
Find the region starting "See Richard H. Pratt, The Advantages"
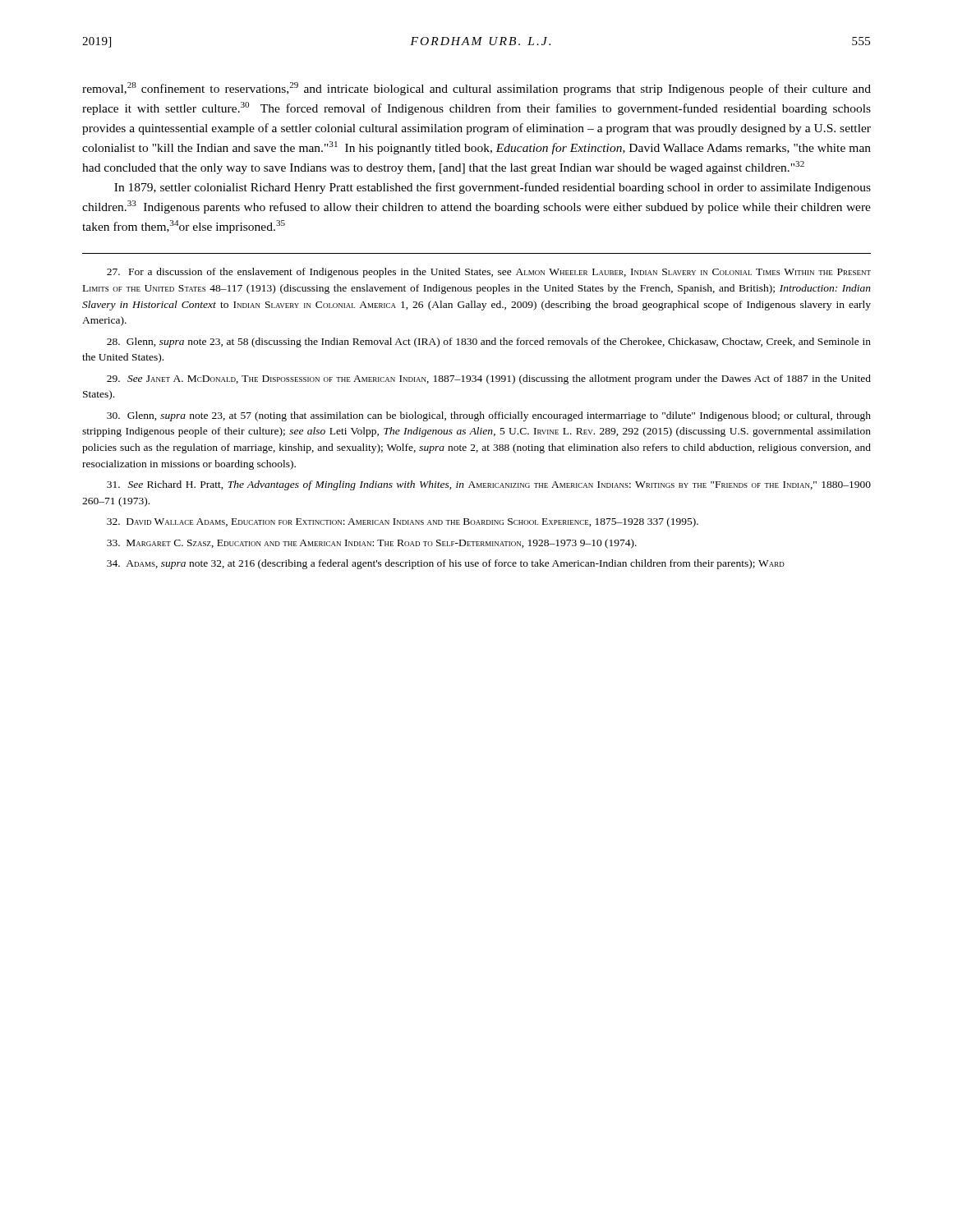tap(476, 492)
